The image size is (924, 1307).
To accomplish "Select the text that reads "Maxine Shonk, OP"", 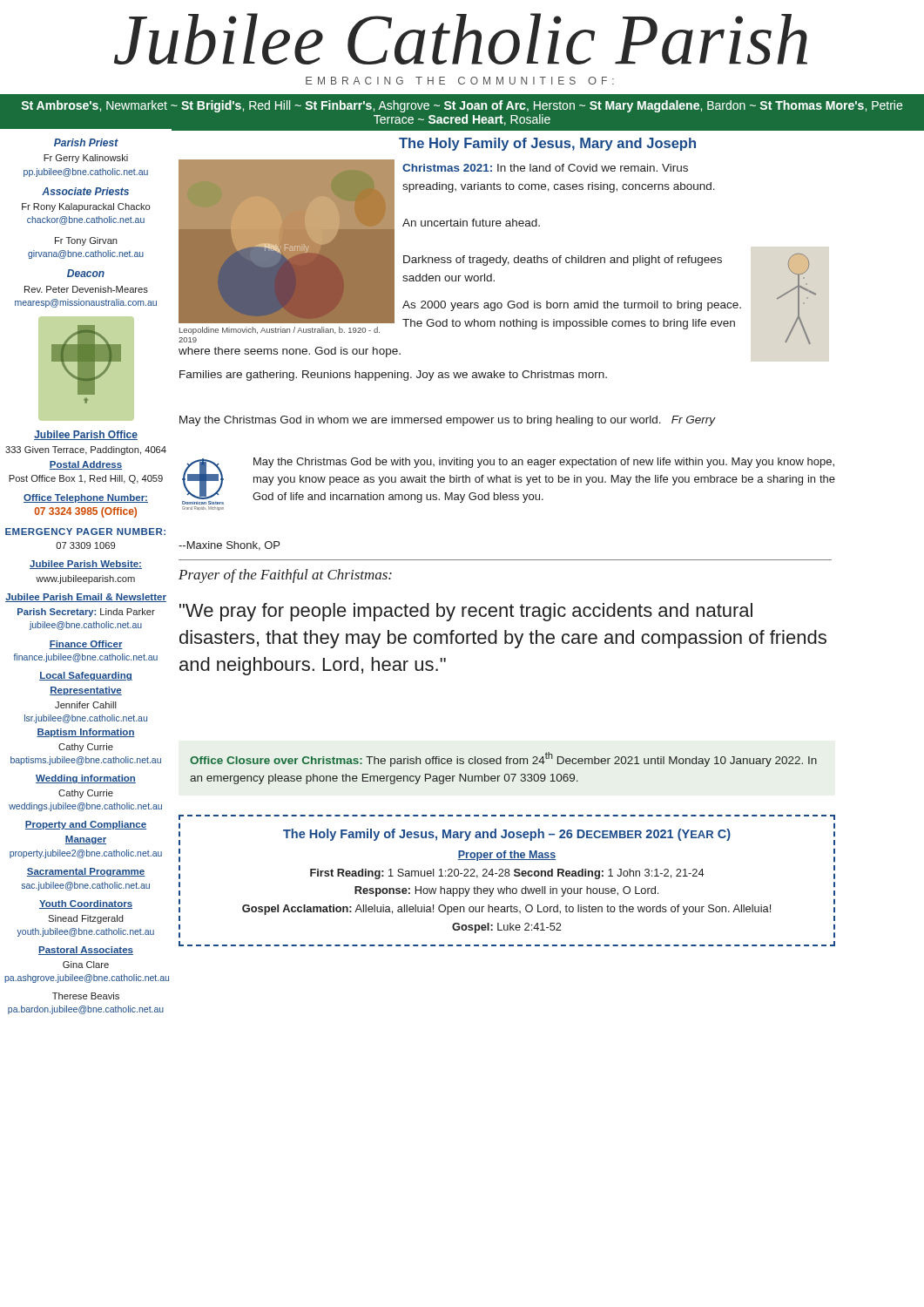I will (x=229, y=545).
